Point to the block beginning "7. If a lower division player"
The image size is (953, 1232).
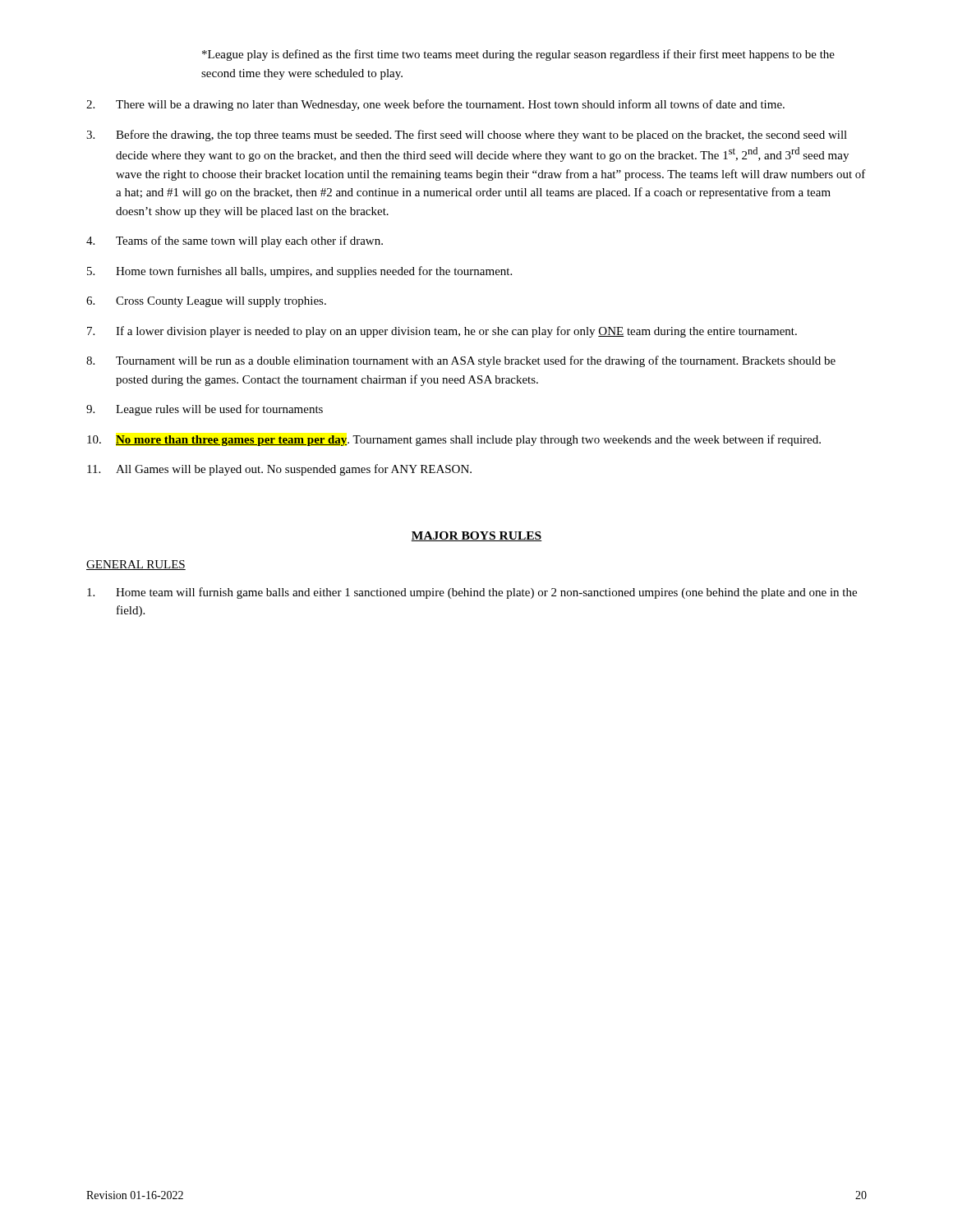click(476, 331)
